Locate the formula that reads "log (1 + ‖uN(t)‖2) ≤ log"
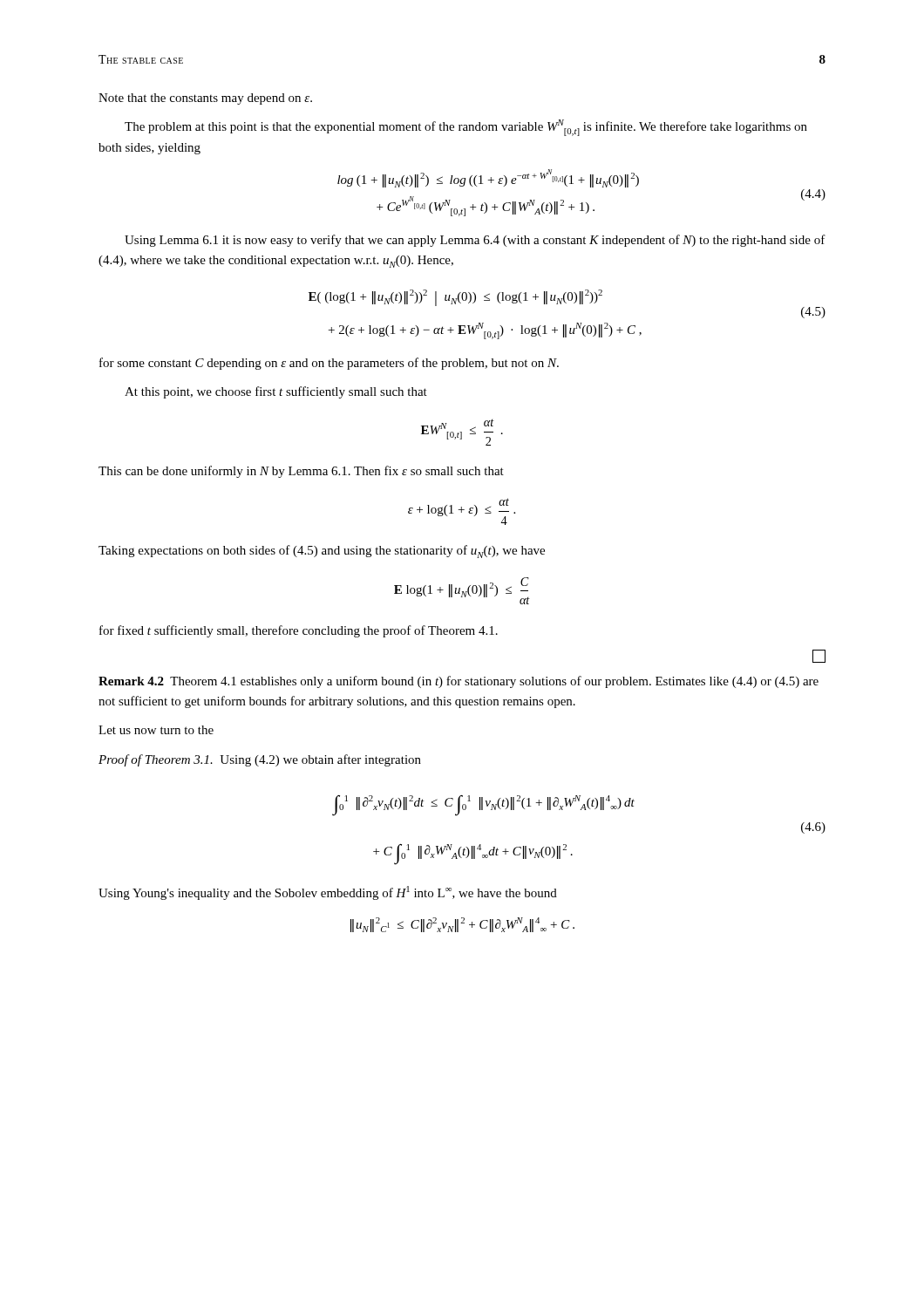924x1308 pixels. coord(581,194)
